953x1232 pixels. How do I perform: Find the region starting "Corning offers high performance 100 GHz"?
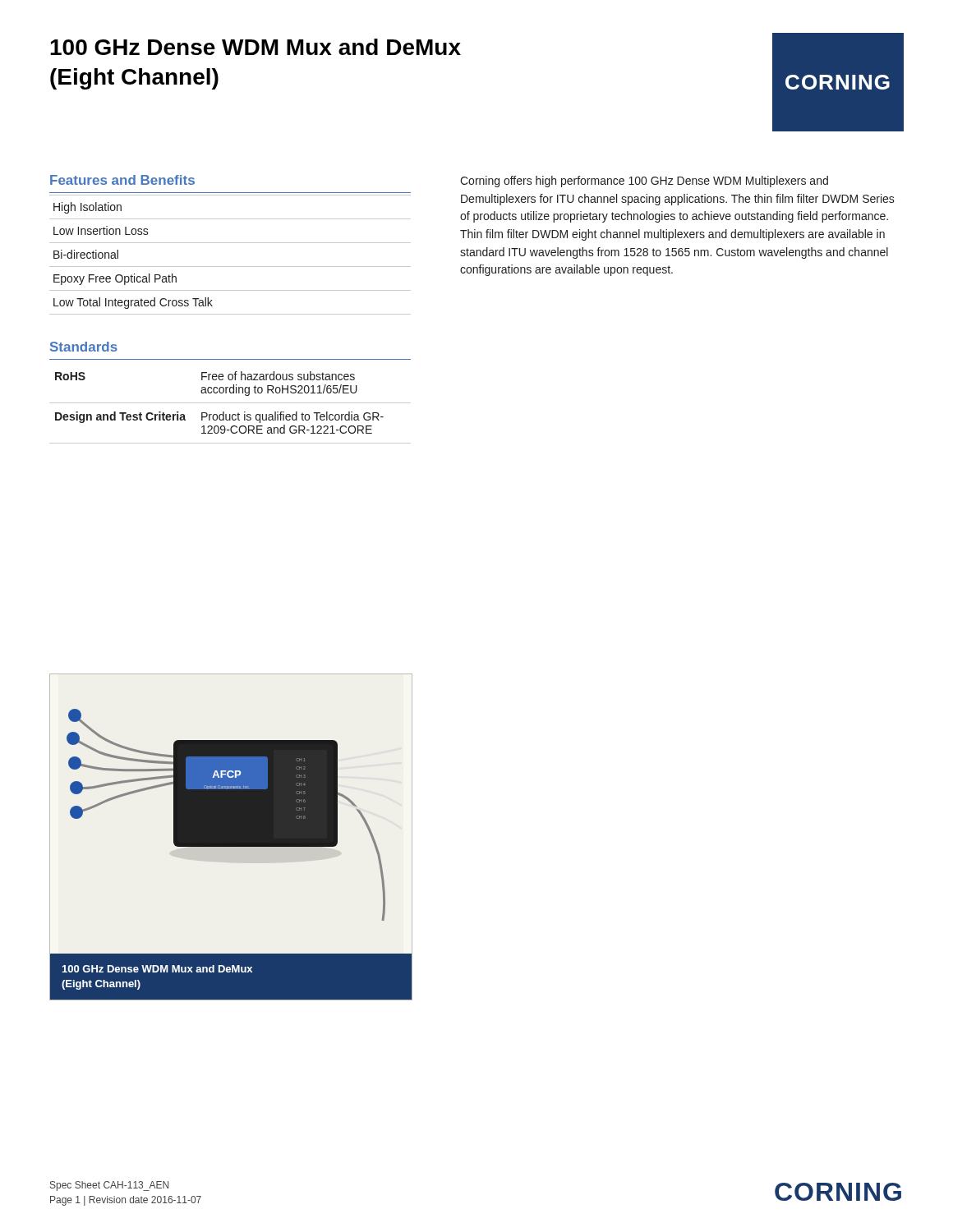coord(677,225)
